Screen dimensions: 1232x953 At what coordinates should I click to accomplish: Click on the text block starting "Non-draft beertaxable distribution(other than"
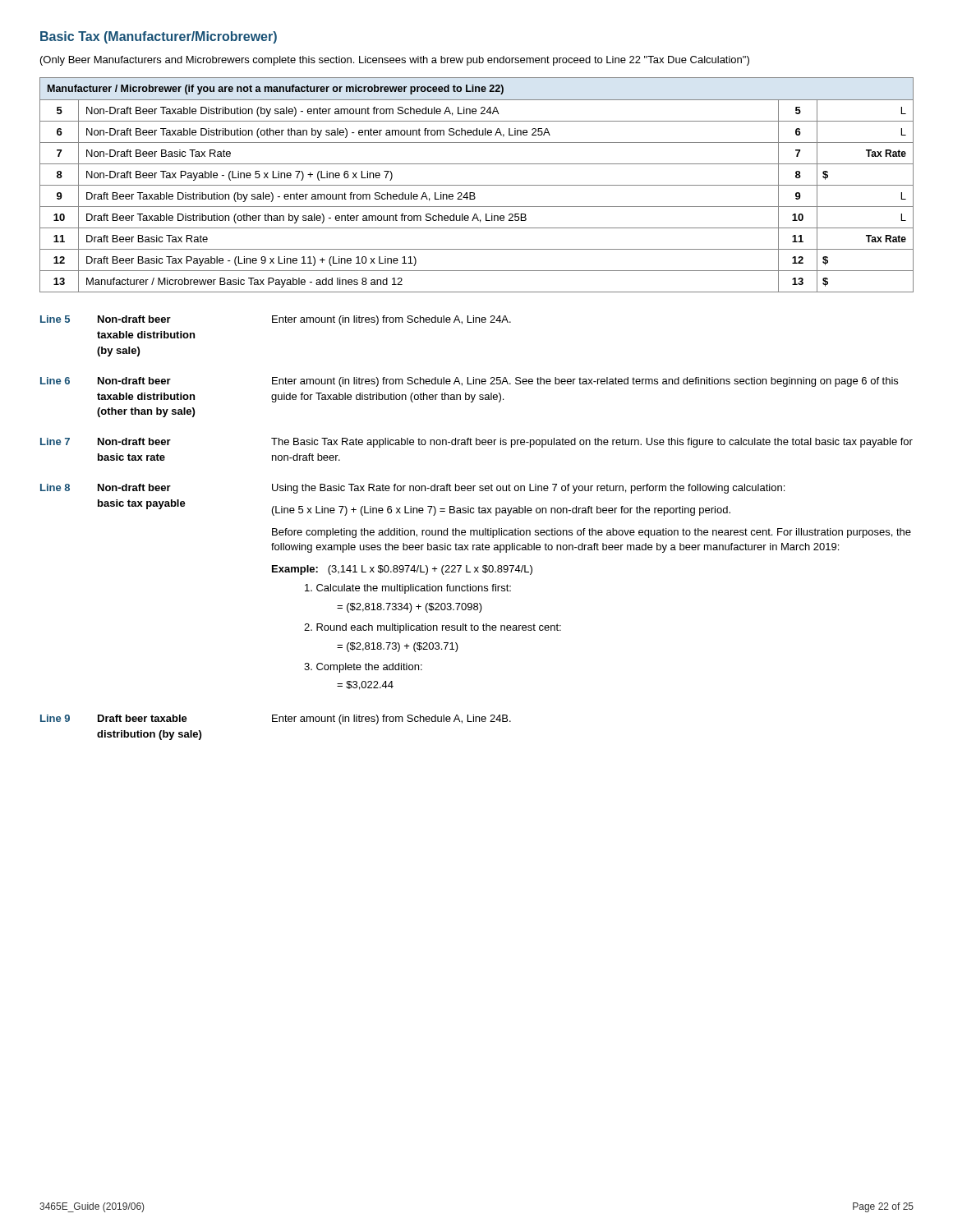146,396
